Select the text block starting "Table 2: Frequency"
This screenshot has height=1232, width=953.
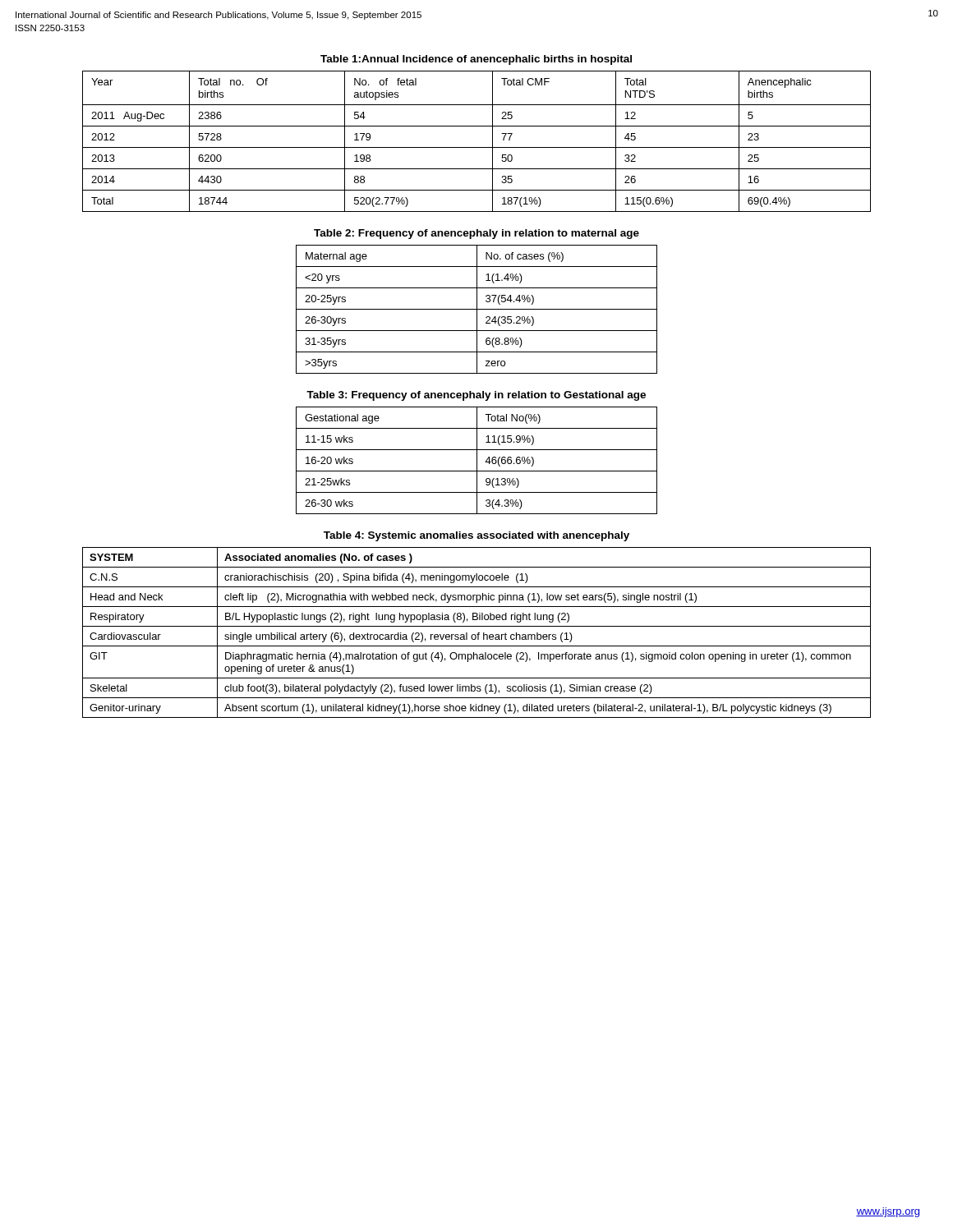476,233
